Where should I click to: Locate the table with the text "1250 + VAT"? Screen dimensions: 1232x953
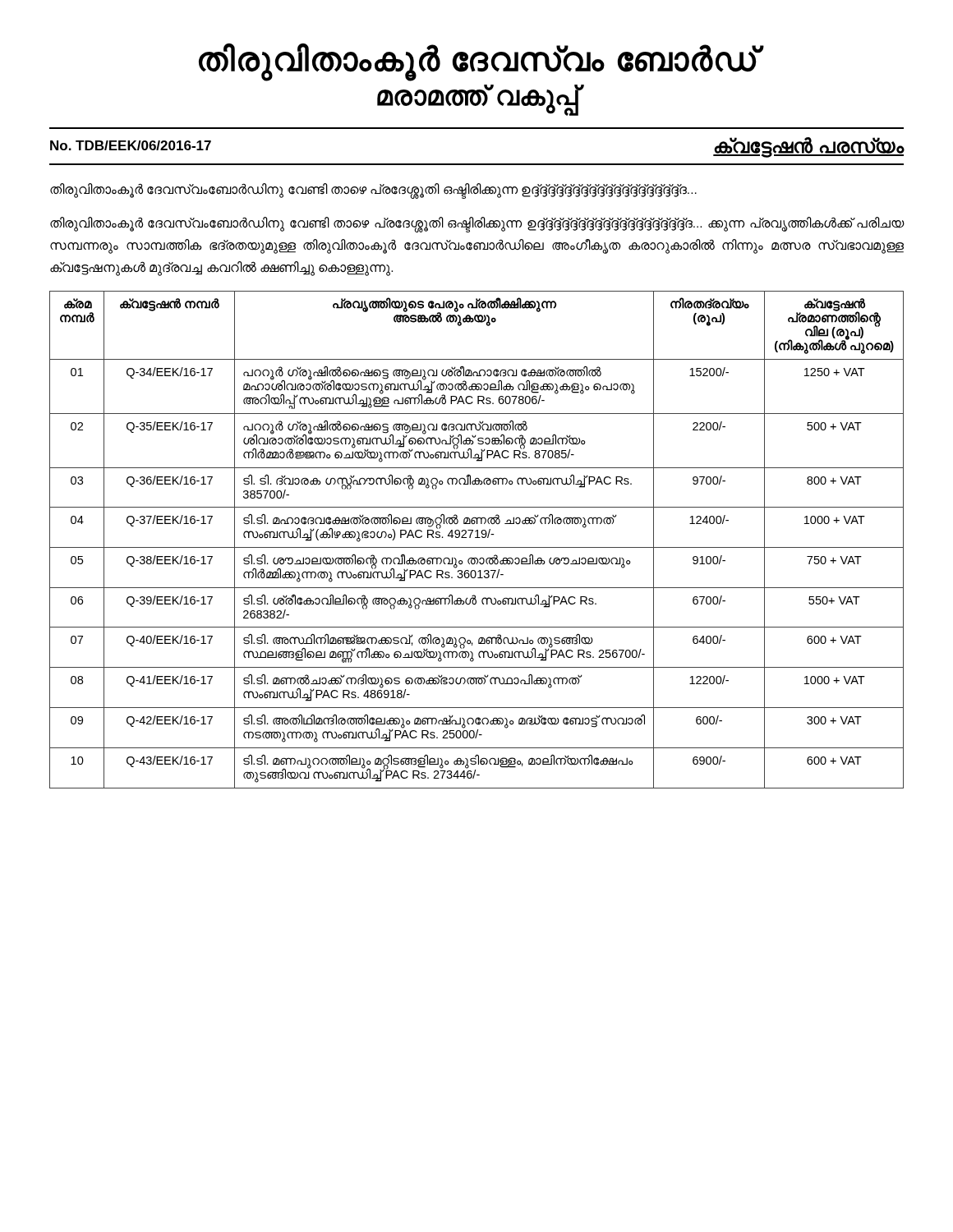click(x=476, y=539)
